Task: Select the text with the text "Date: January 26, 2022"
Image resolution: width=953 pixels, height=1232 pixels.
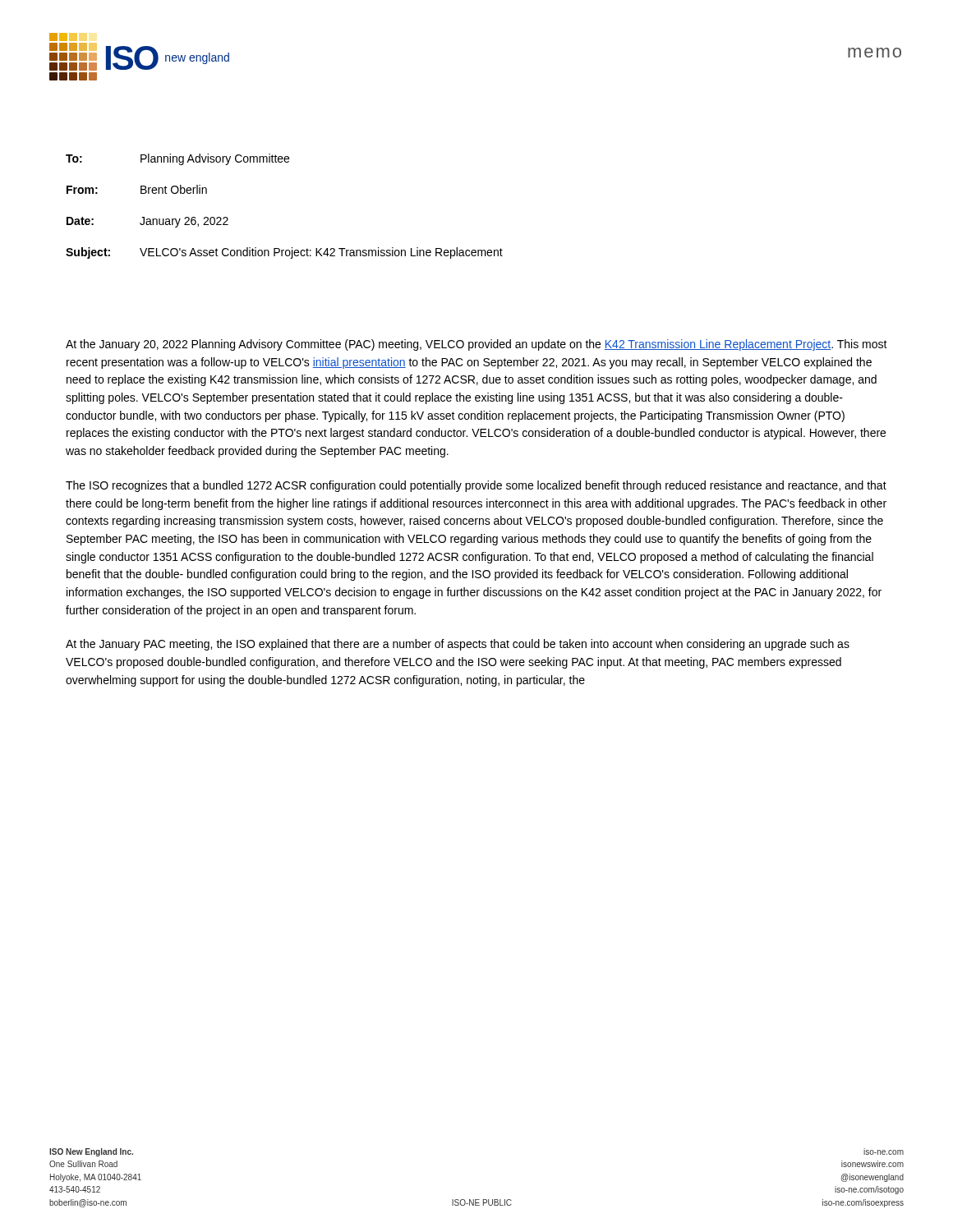Action: tap(147, 222)
